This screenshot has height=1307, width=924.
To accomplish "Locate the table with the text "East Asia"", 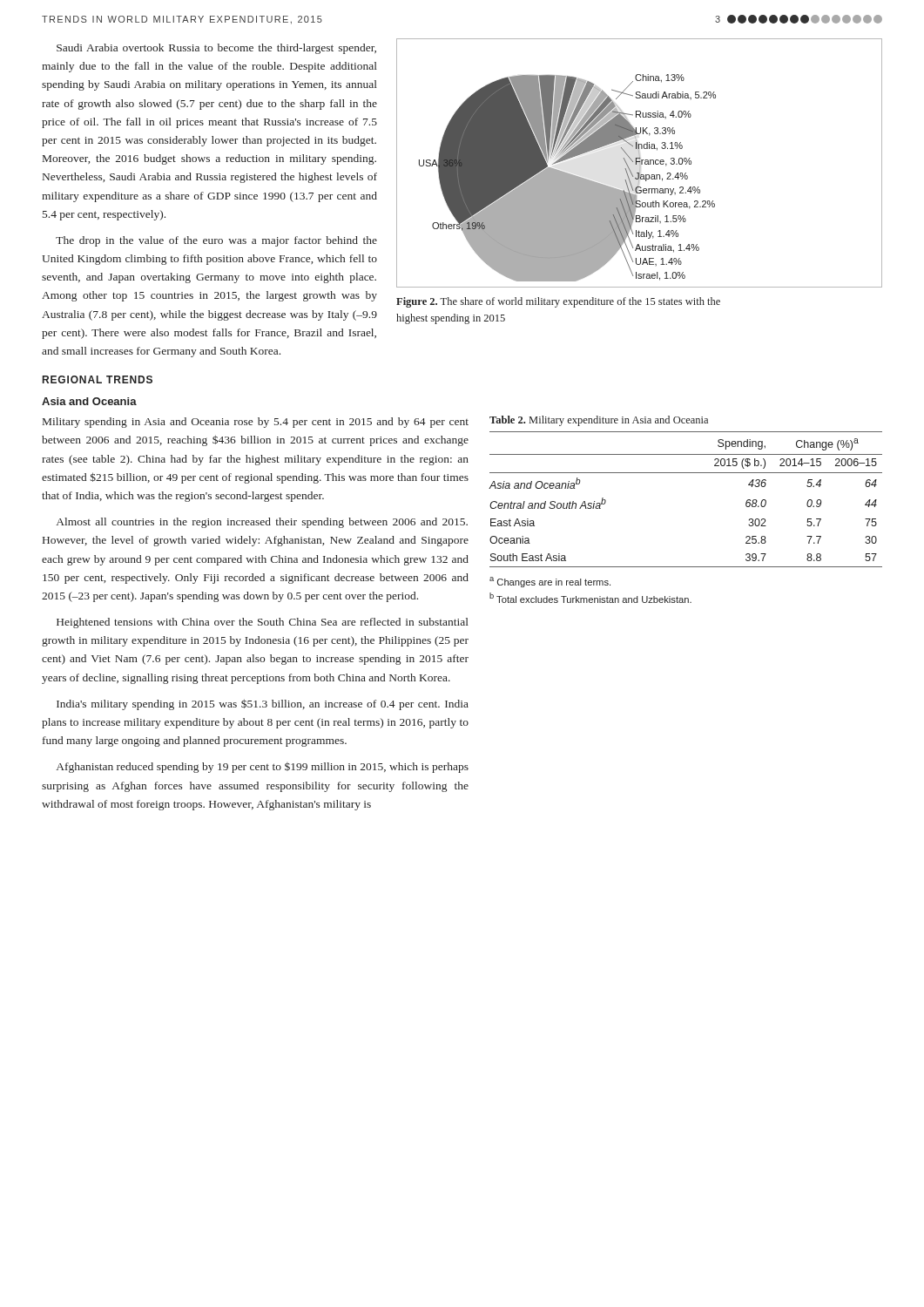I will [686, 511].
